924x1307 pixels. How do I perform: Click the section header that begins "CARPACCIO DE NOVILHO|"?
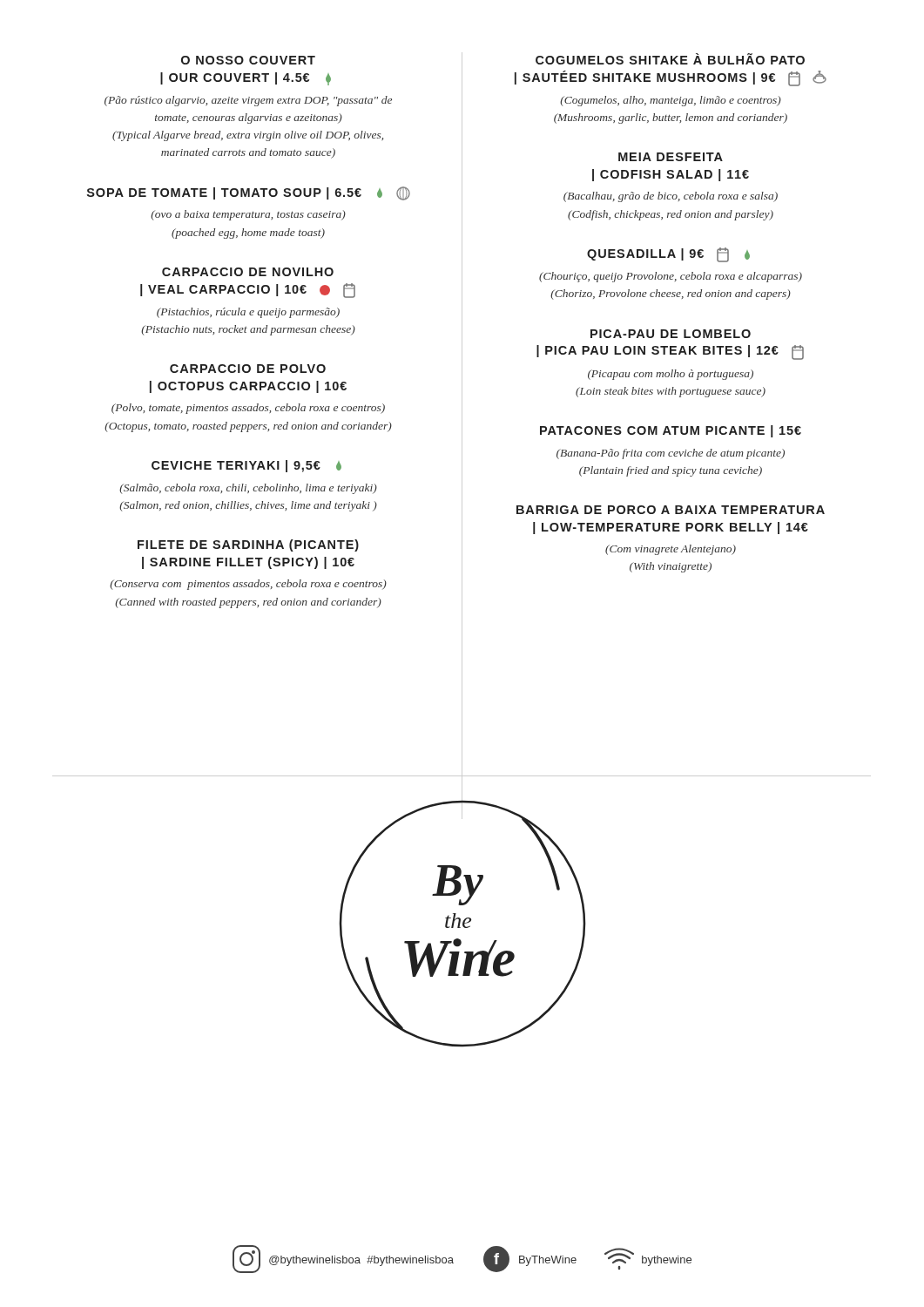pyautogui.click(x=248, y=301)
